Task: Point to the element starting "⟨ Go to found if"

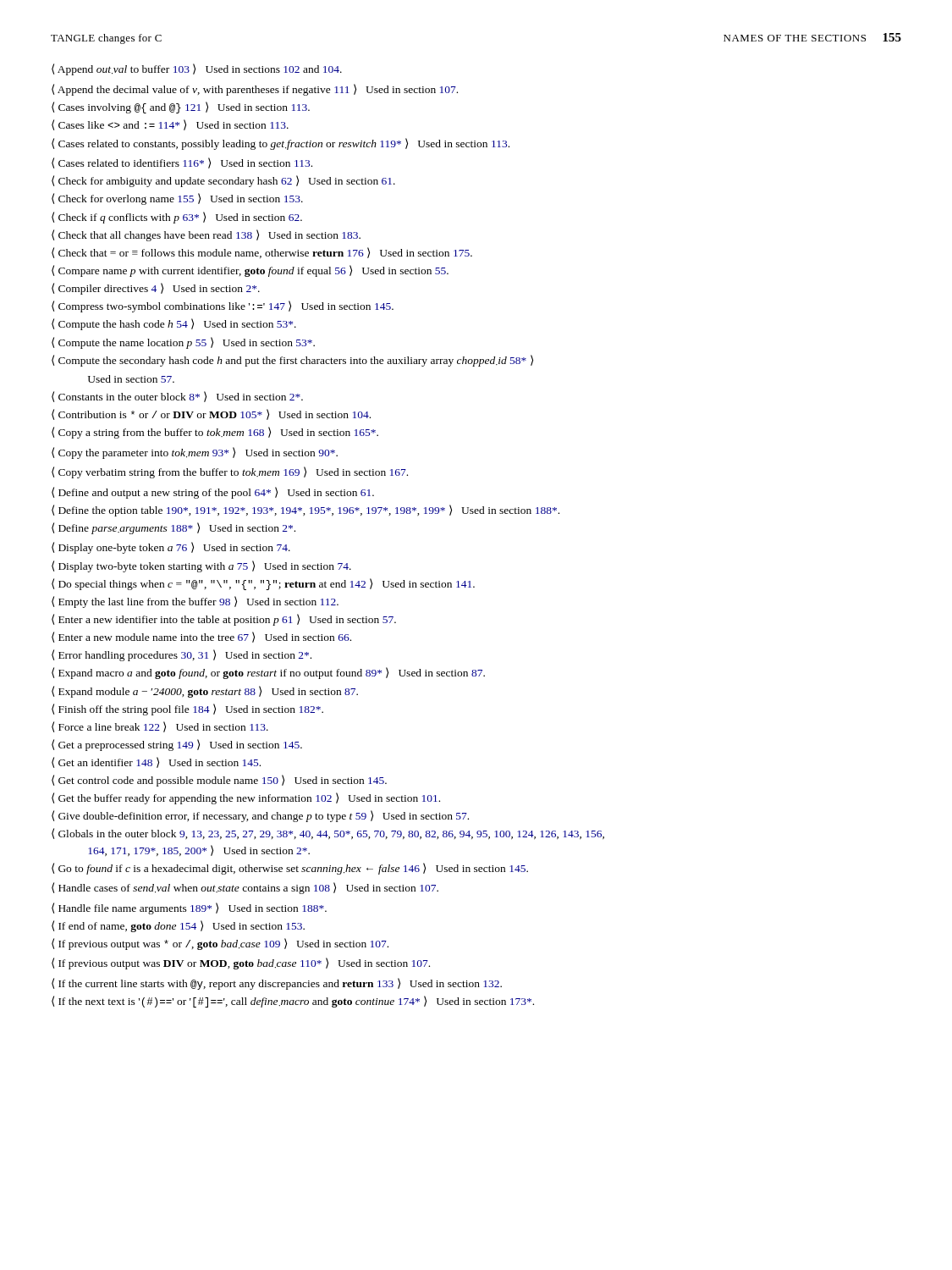Action: point(290,869)
